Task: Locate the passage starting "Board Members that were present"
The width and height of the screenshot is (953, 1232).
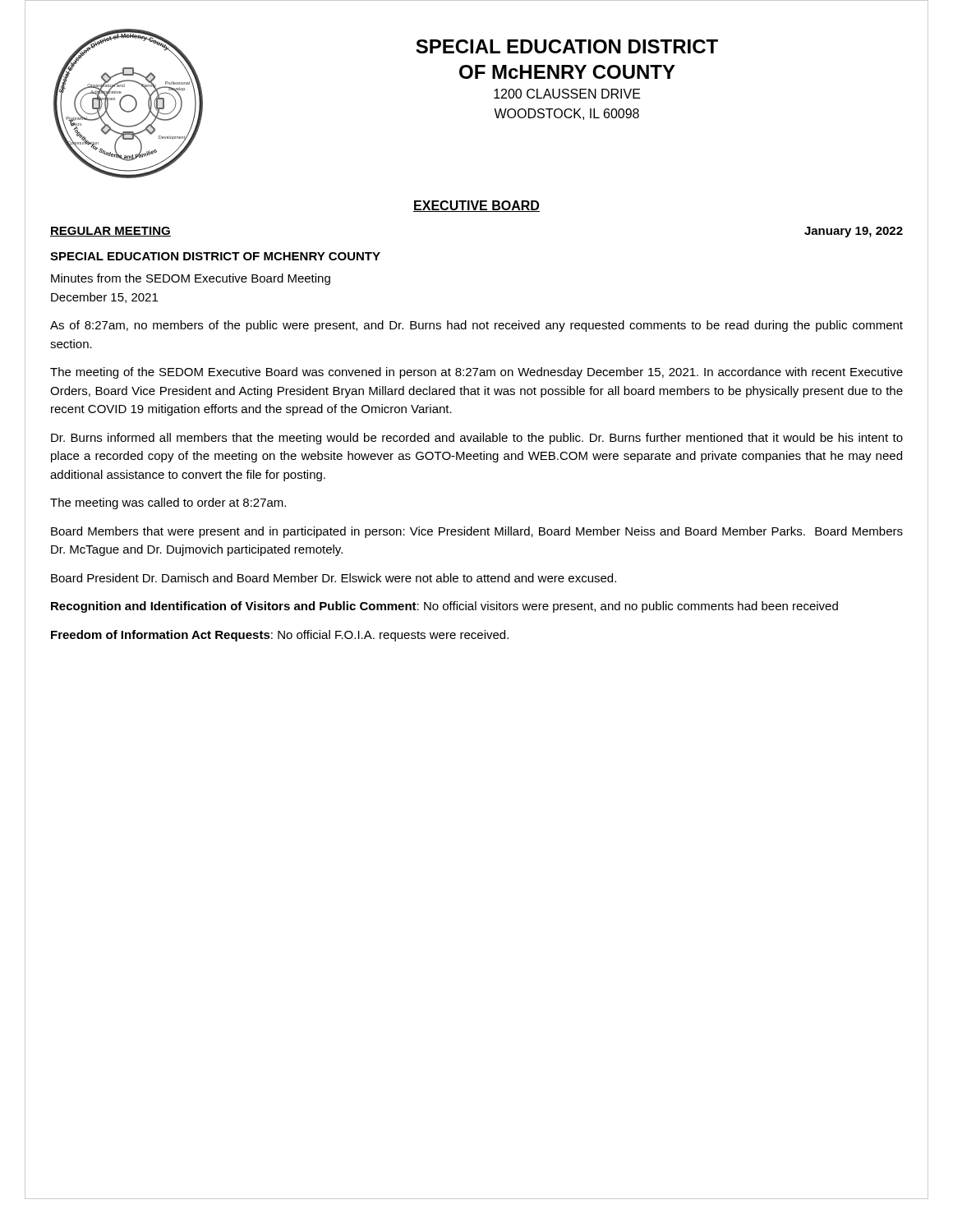Action: 476,540
